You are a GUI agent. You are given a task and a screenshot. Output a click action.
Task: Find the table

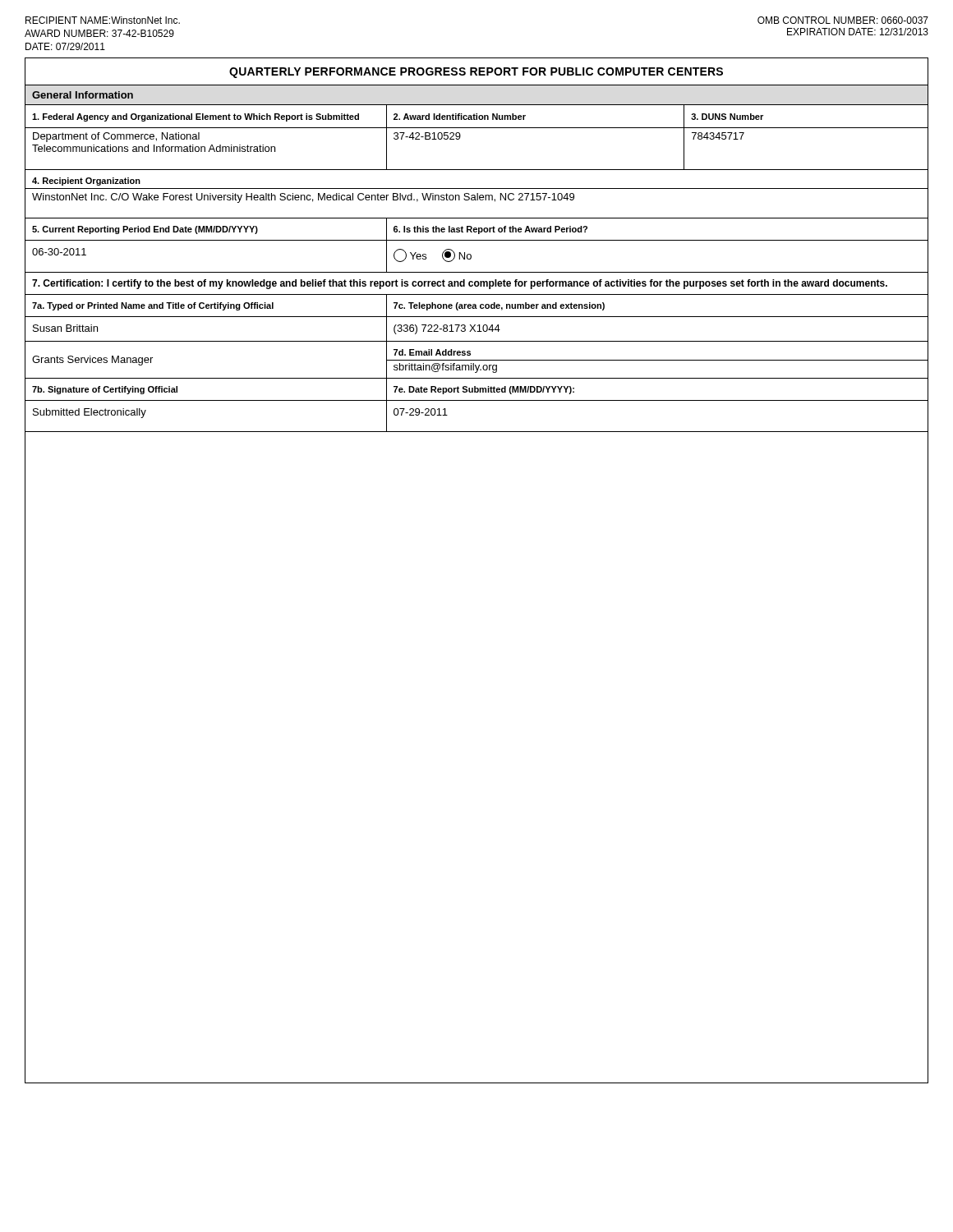pyautogui.click(x=476, y=570)
